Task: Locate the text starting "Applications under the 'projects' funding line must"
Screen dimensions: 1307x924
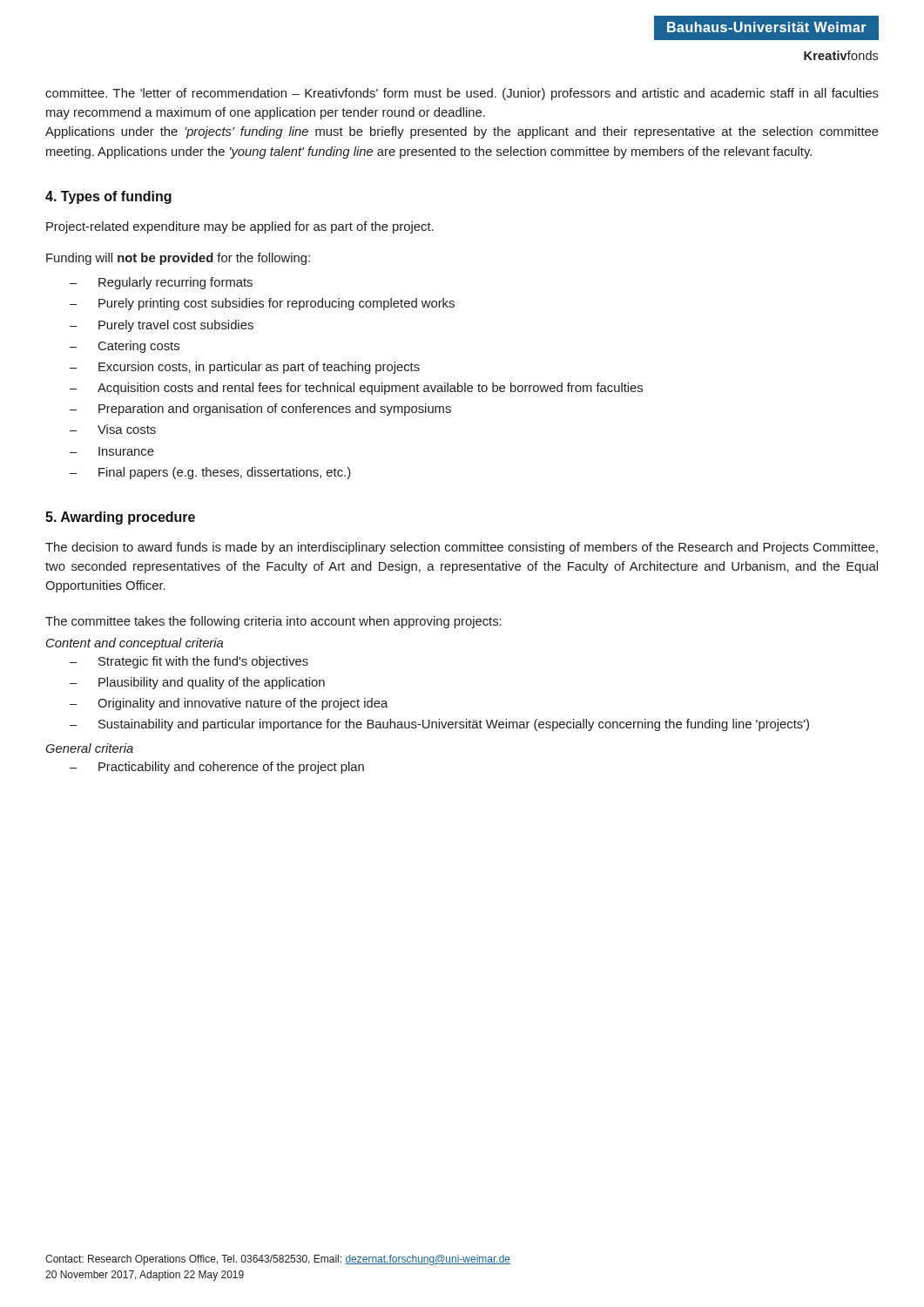Action: tap(462, 142)
